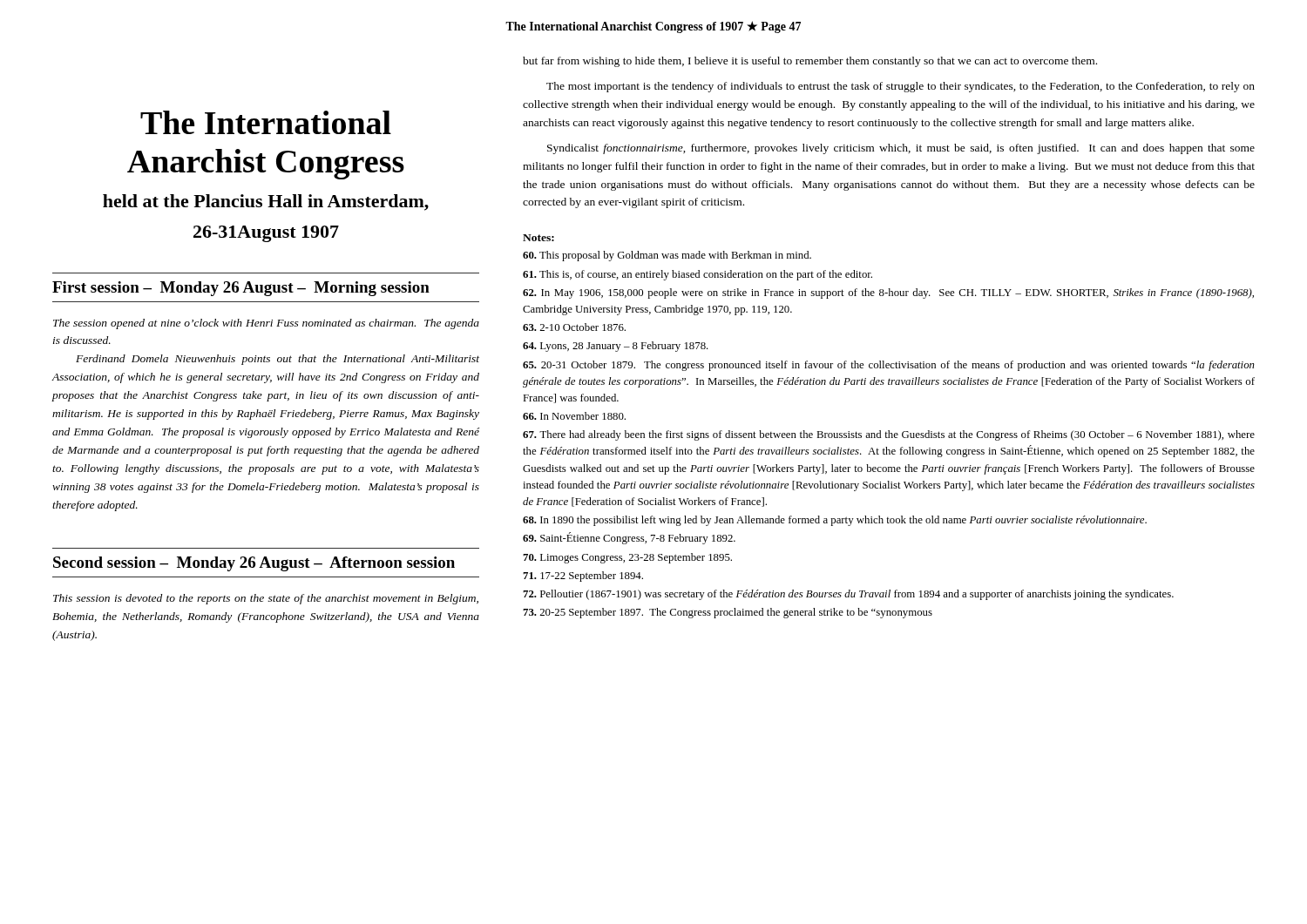Locate the text block that says "but far from wishing to"

pos(889,132)
